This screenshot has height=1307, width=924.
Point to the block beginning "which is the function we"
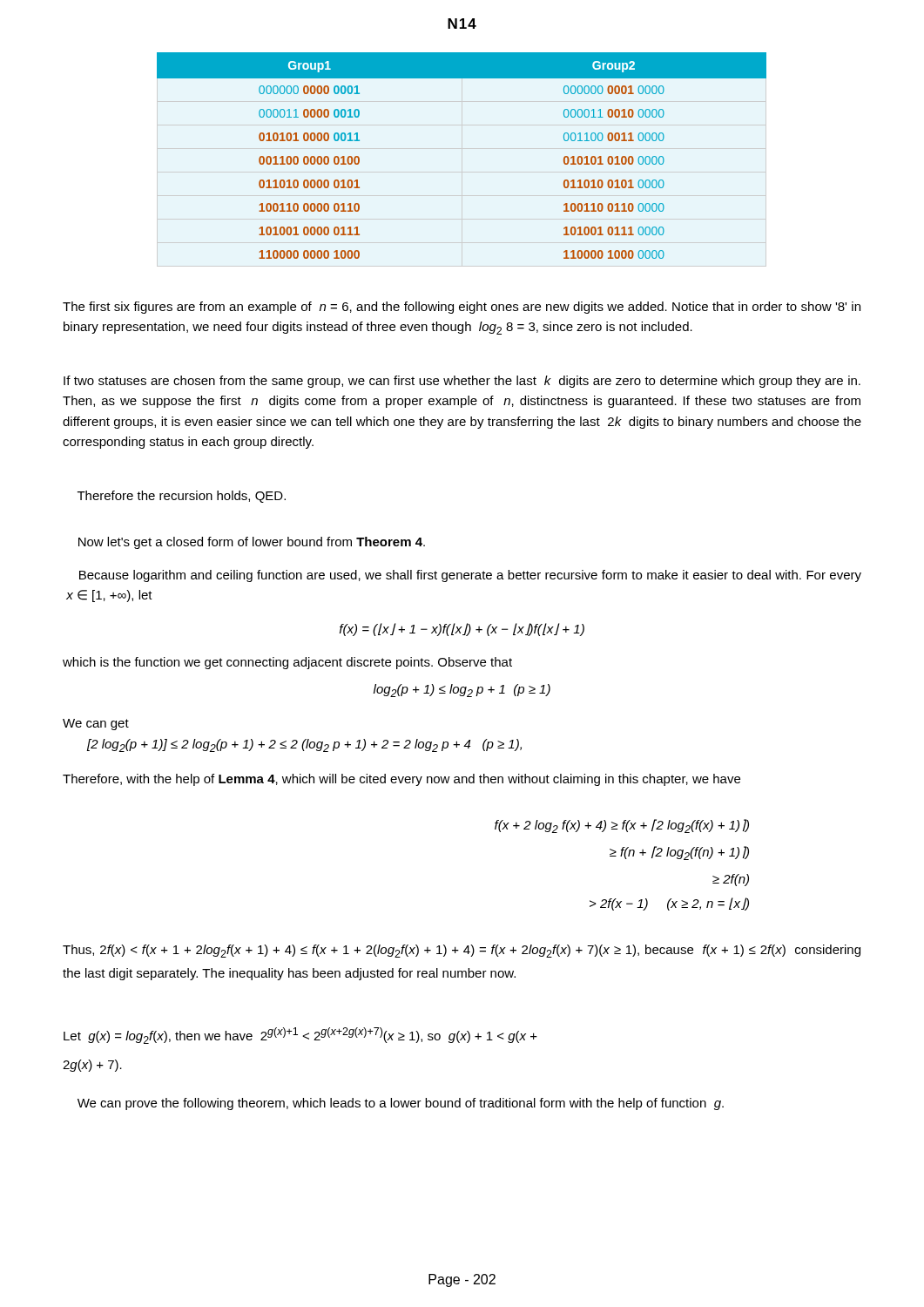click(287, 662)
